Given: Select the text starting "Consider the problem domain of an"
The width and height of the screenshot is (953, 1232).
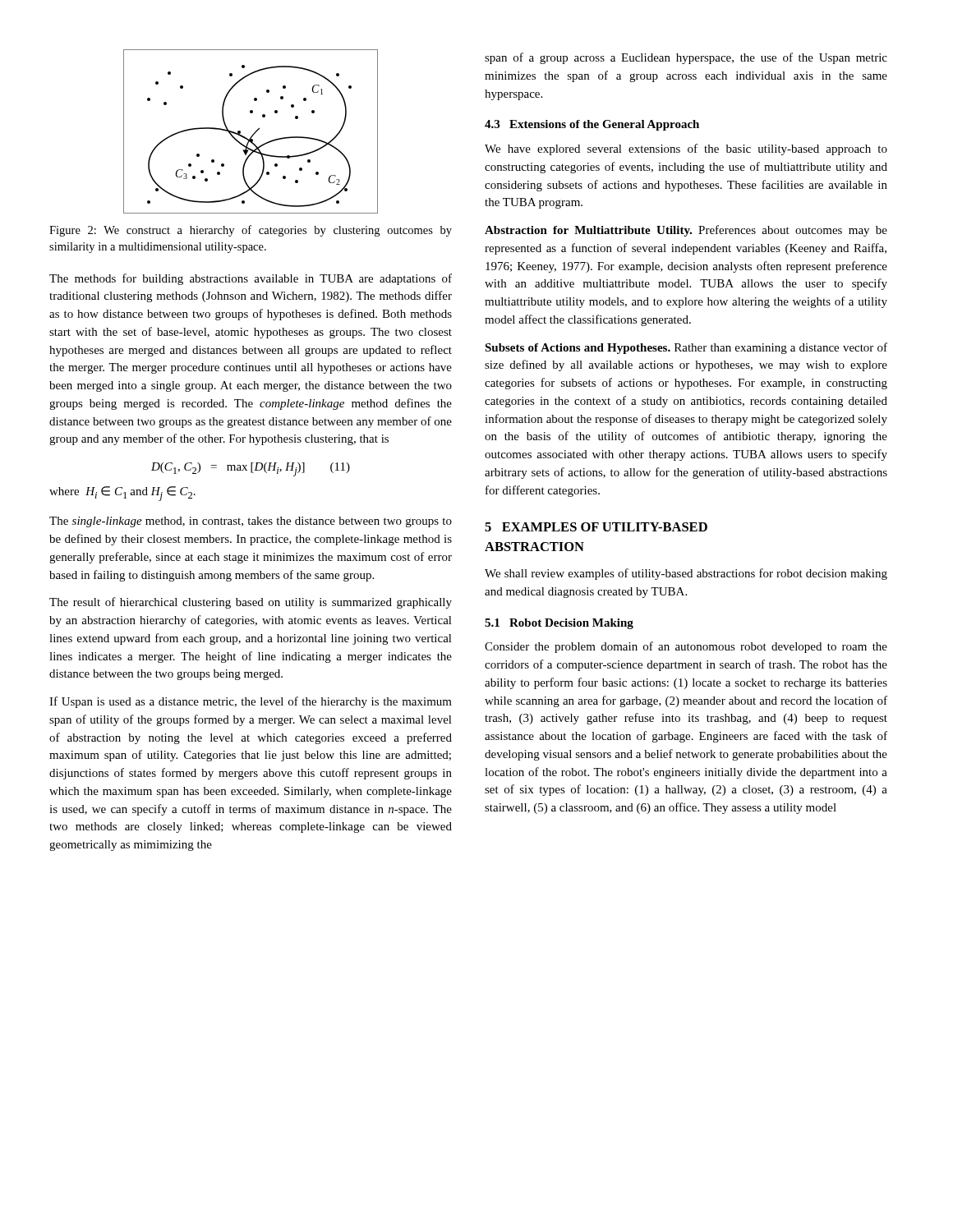Looking at the screenshot, I should (686, 728).
